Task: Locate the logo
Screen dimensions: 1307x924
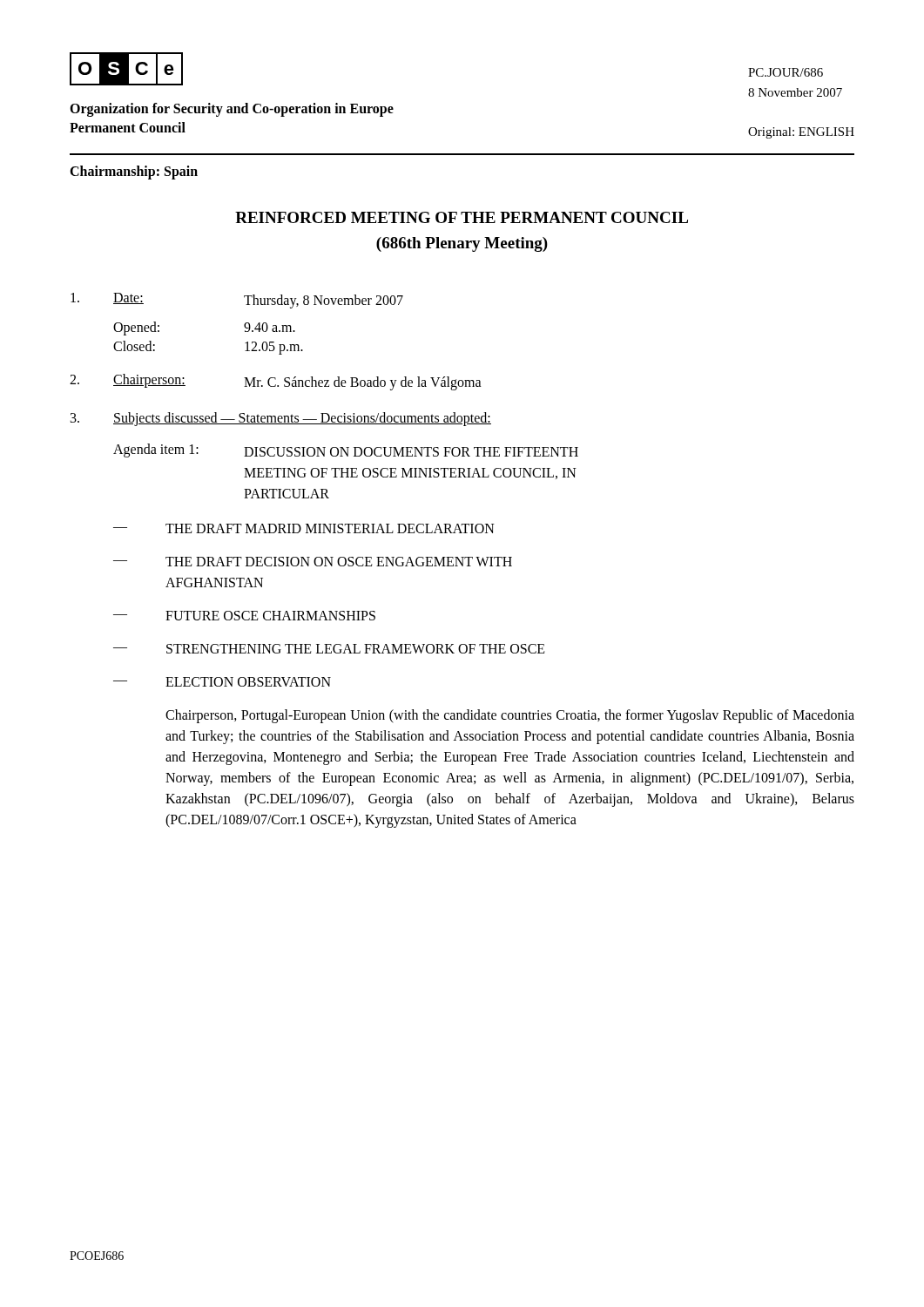Action: (x=232, y=95)
